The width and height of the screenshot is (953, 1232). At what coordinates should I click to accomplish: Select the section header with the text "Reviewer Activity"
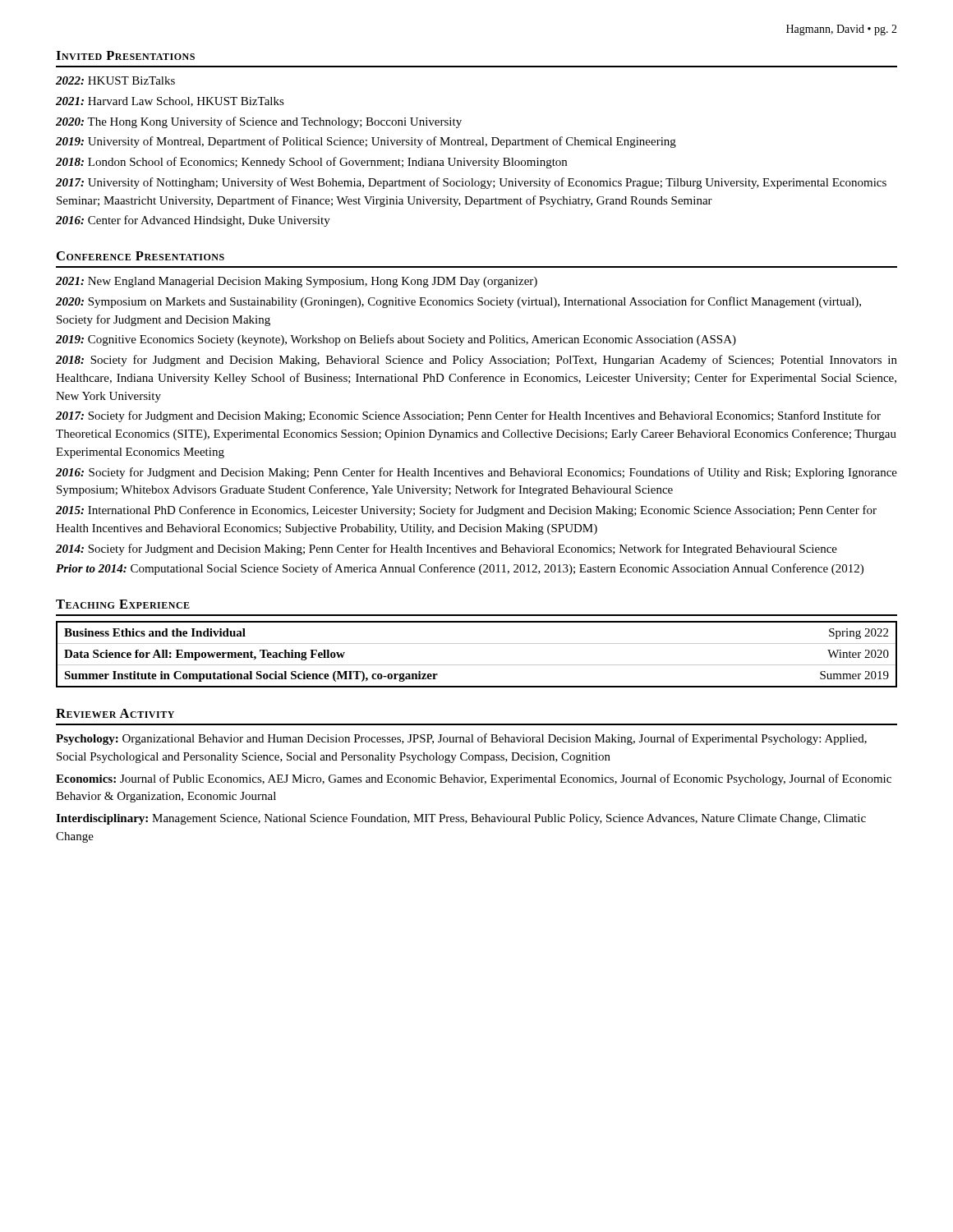115,713
